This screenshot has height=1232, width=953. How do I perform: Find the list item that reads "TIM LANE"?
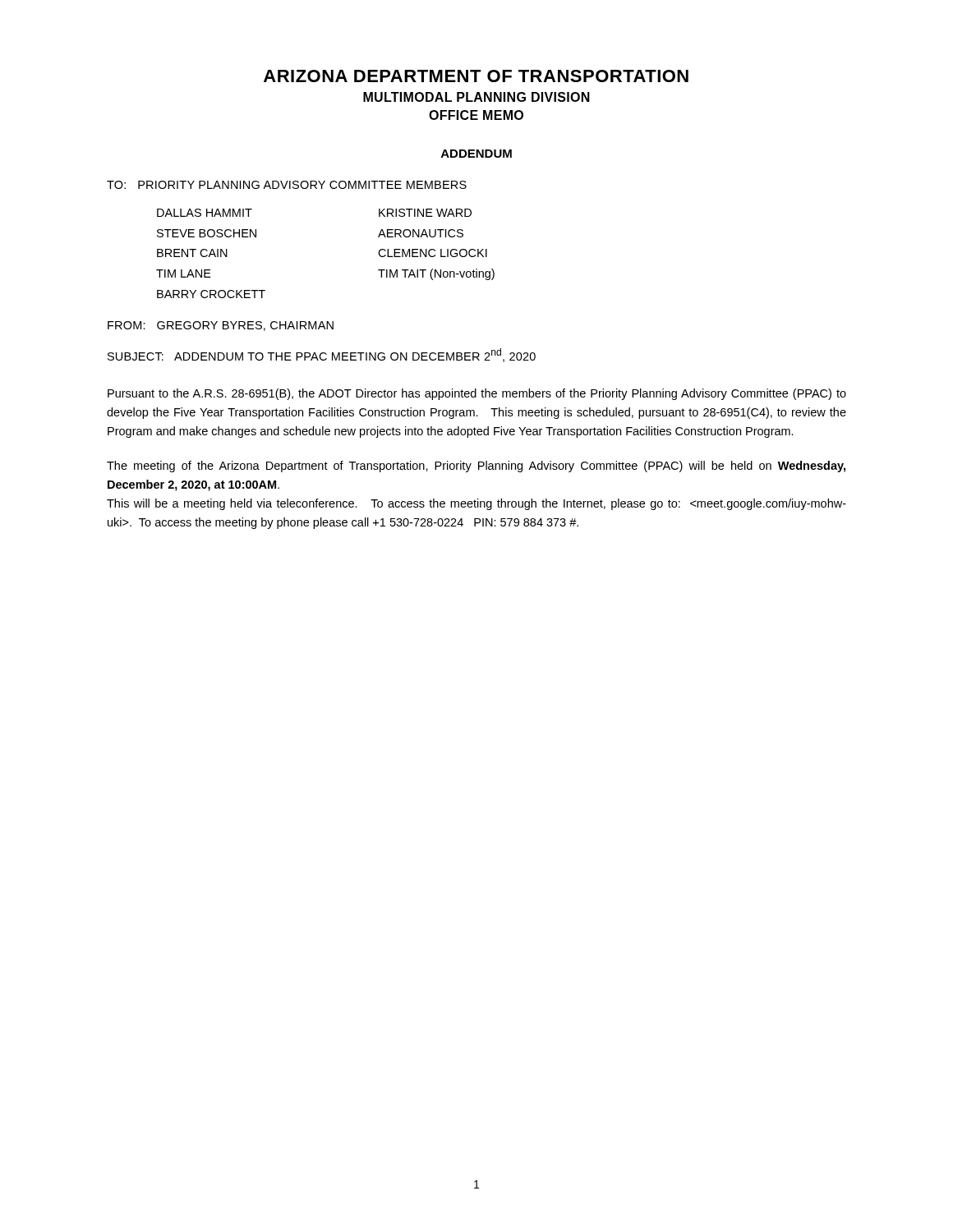click(184, 273)
